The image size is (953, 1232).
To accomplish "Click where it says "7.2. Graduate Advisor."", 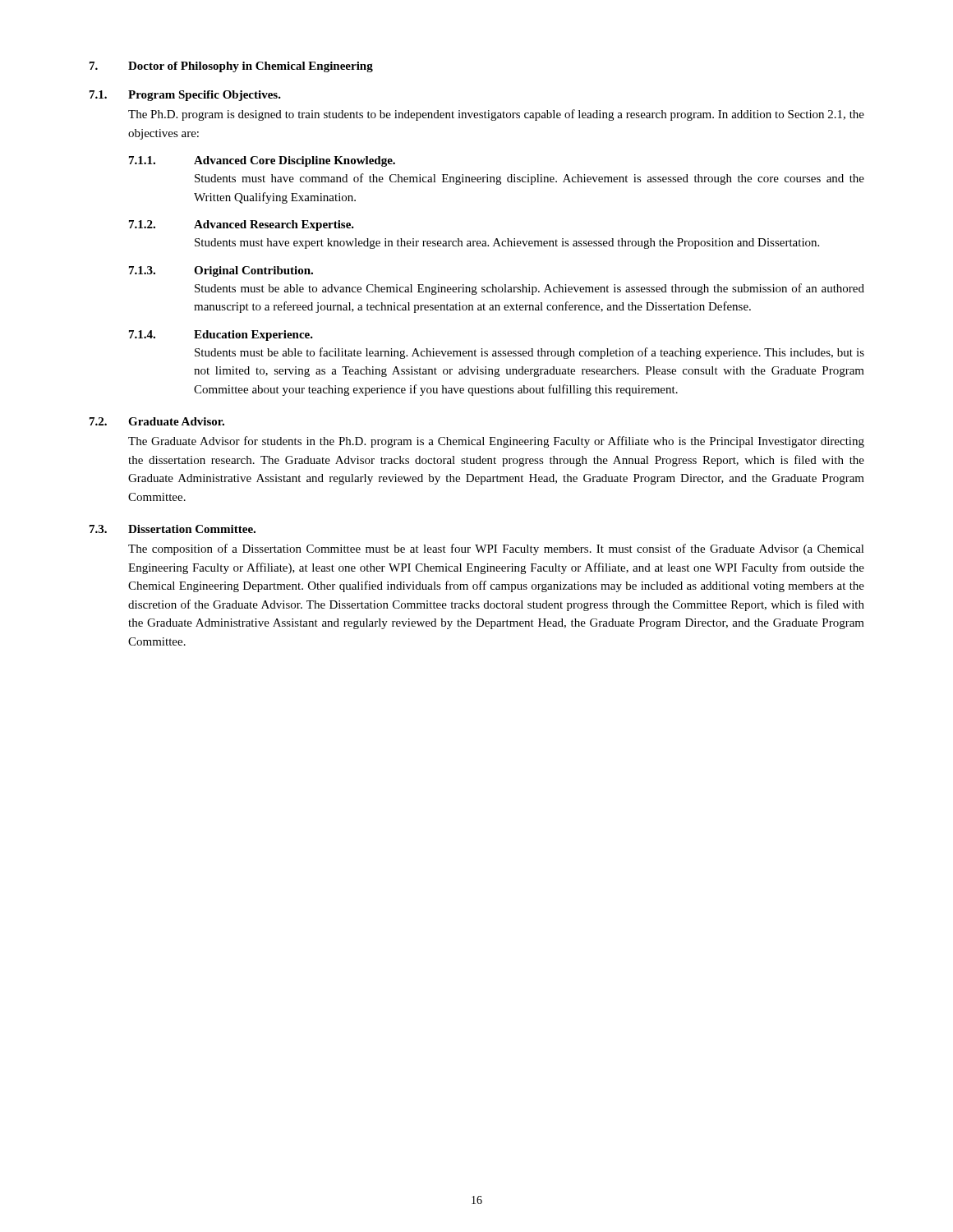I will tap(157, 422).
